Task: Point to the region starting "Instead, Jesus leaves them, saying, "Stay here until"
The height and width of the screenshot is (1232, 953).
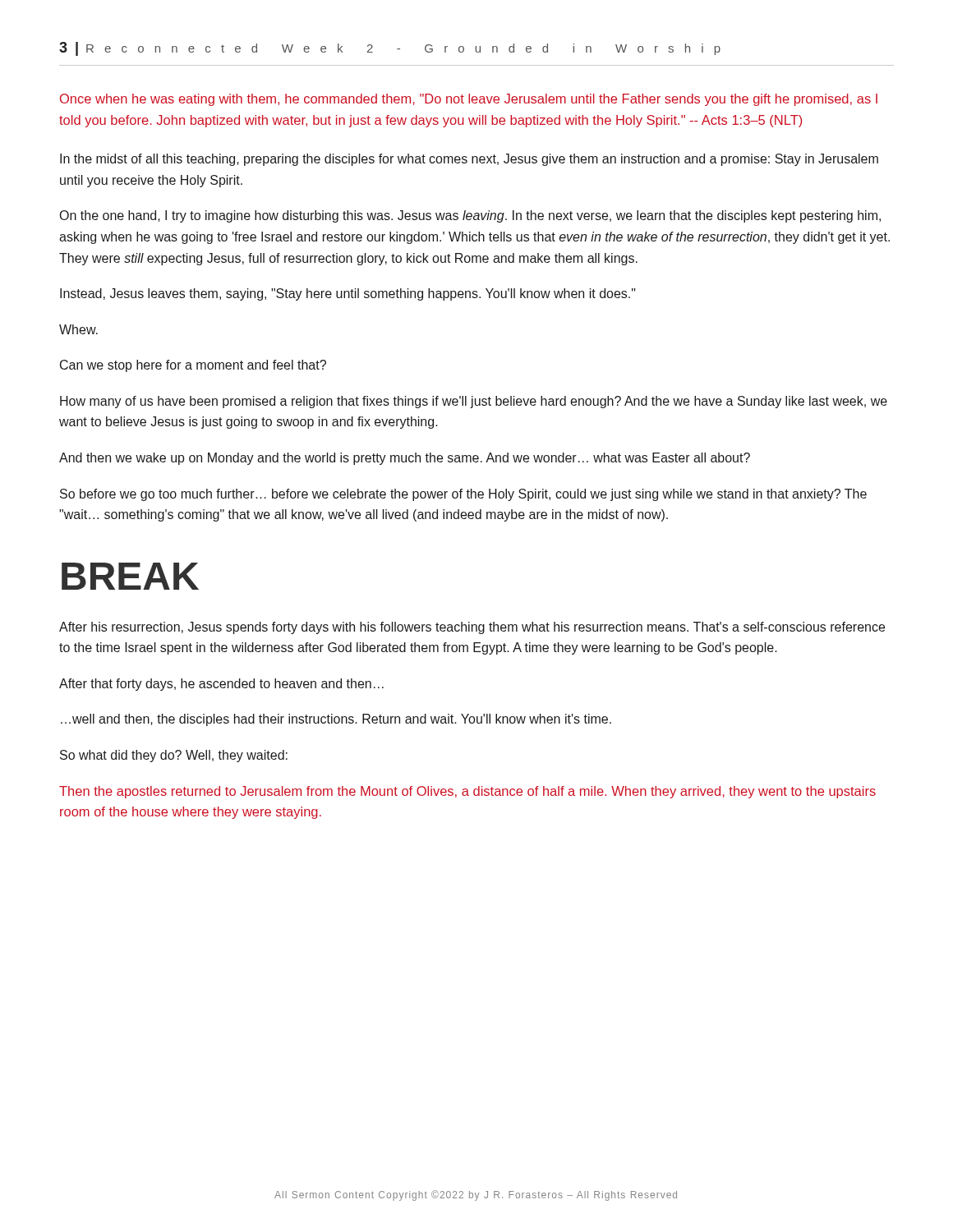Action: pos(348,294)
